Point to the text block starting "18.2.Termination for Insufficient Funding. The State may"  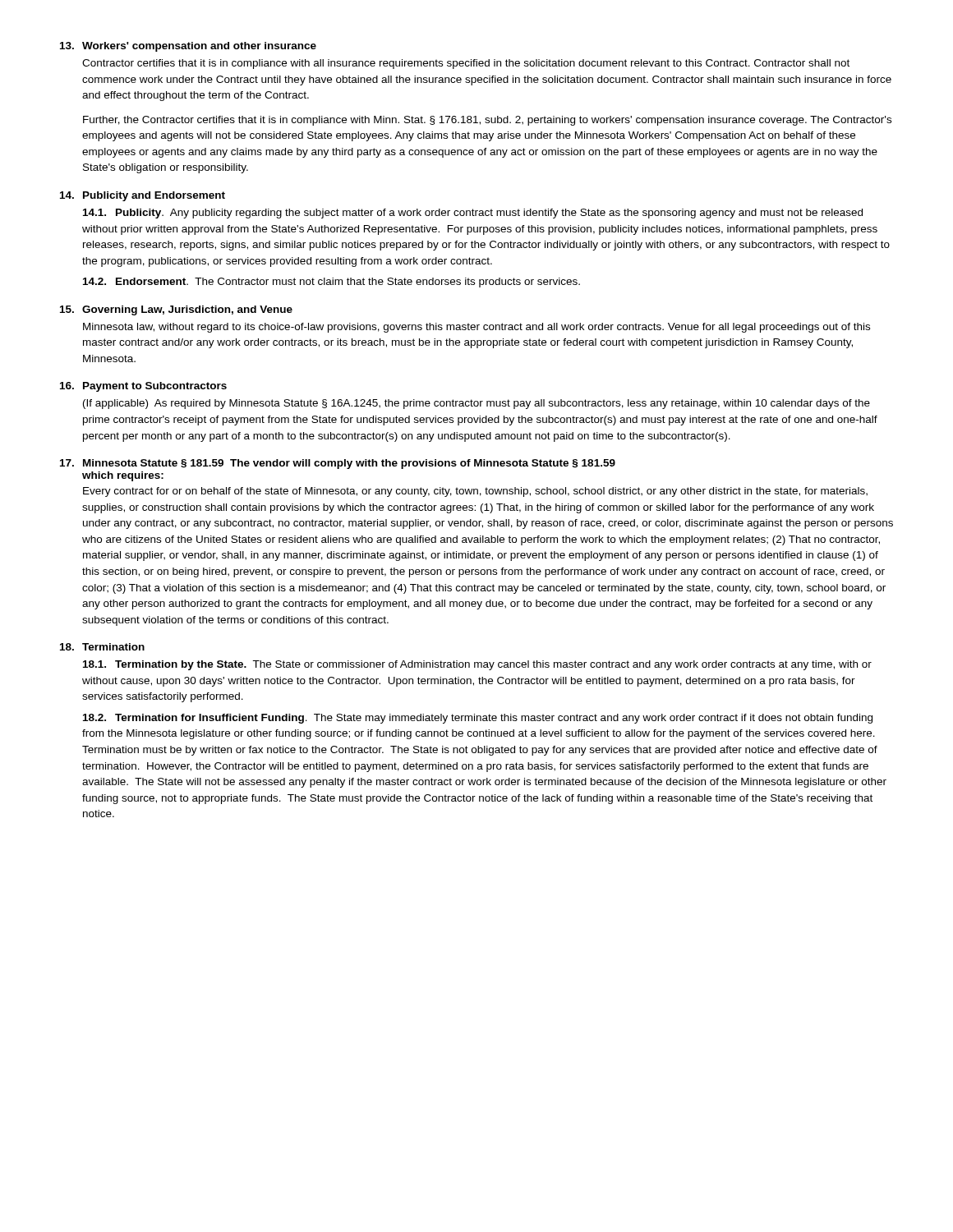pyautogui.click(x=484, y=765)
